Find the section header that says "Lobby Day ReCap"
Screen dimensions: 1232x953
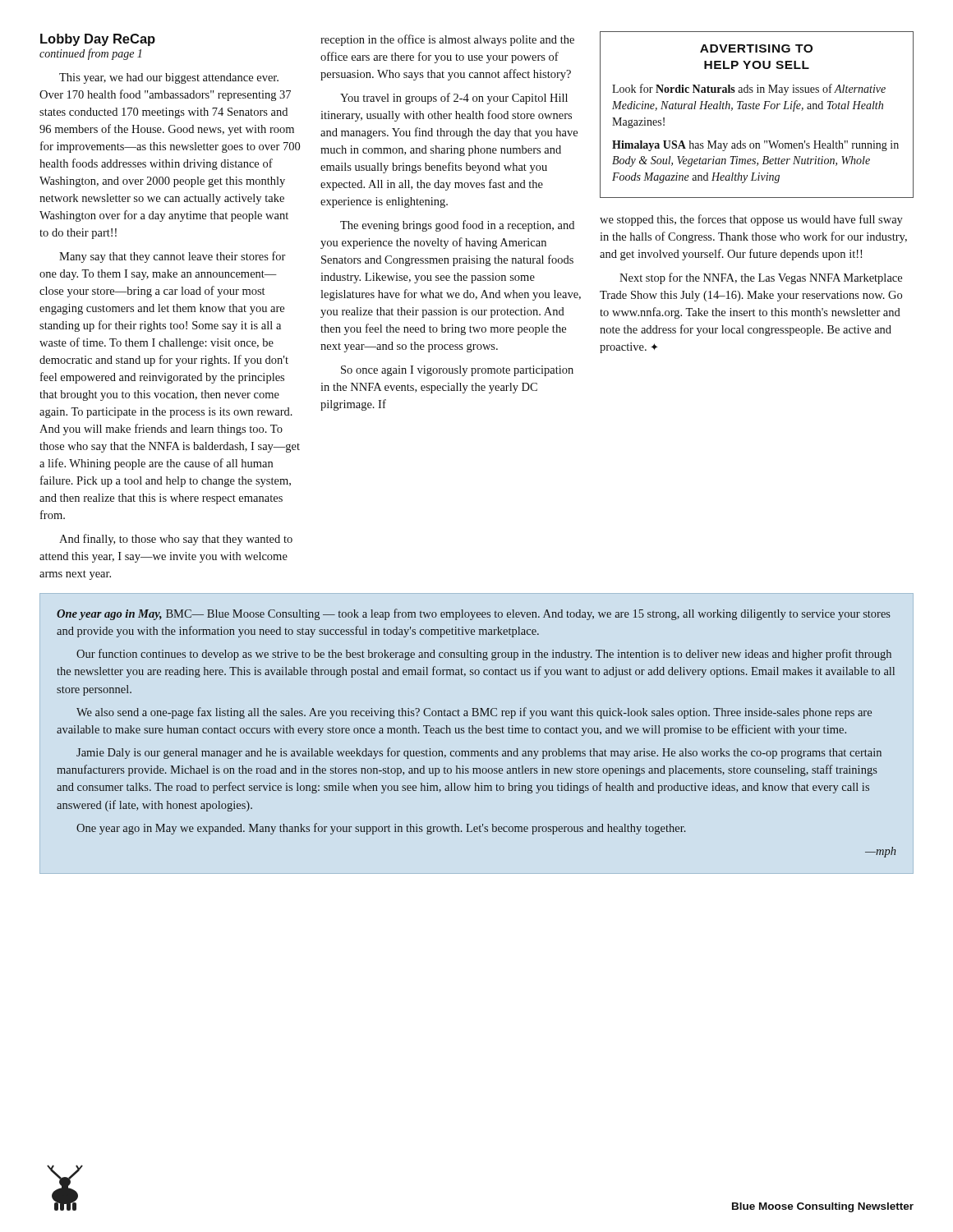(x=97, y=39)
